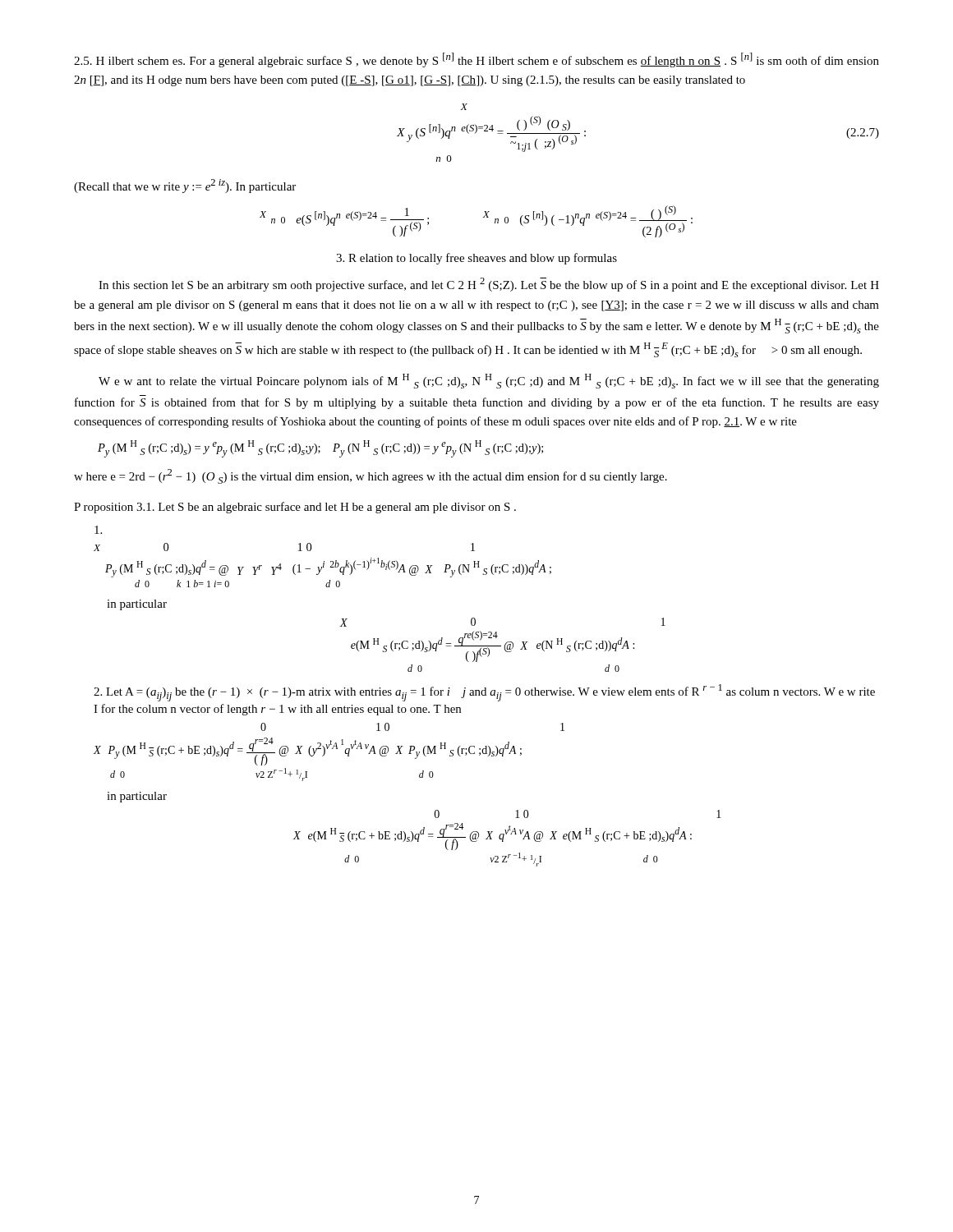953x1232 pixels.
Task: Click on the text block with the text "5. H ilbert schem"
Action: tap(476, 70)
